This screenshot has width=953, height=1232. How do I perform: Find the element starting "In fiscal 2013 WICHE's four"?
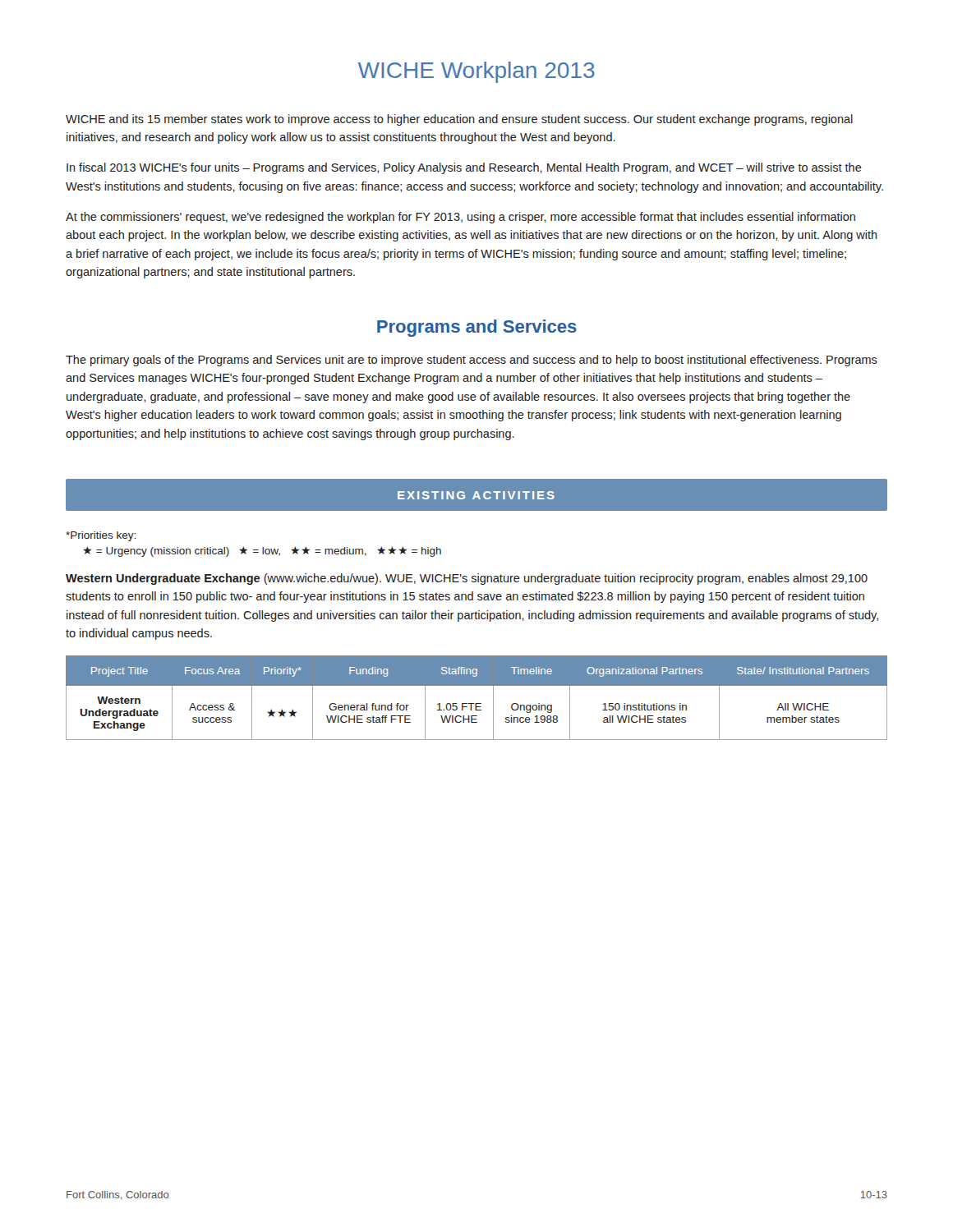click(476, 177)
